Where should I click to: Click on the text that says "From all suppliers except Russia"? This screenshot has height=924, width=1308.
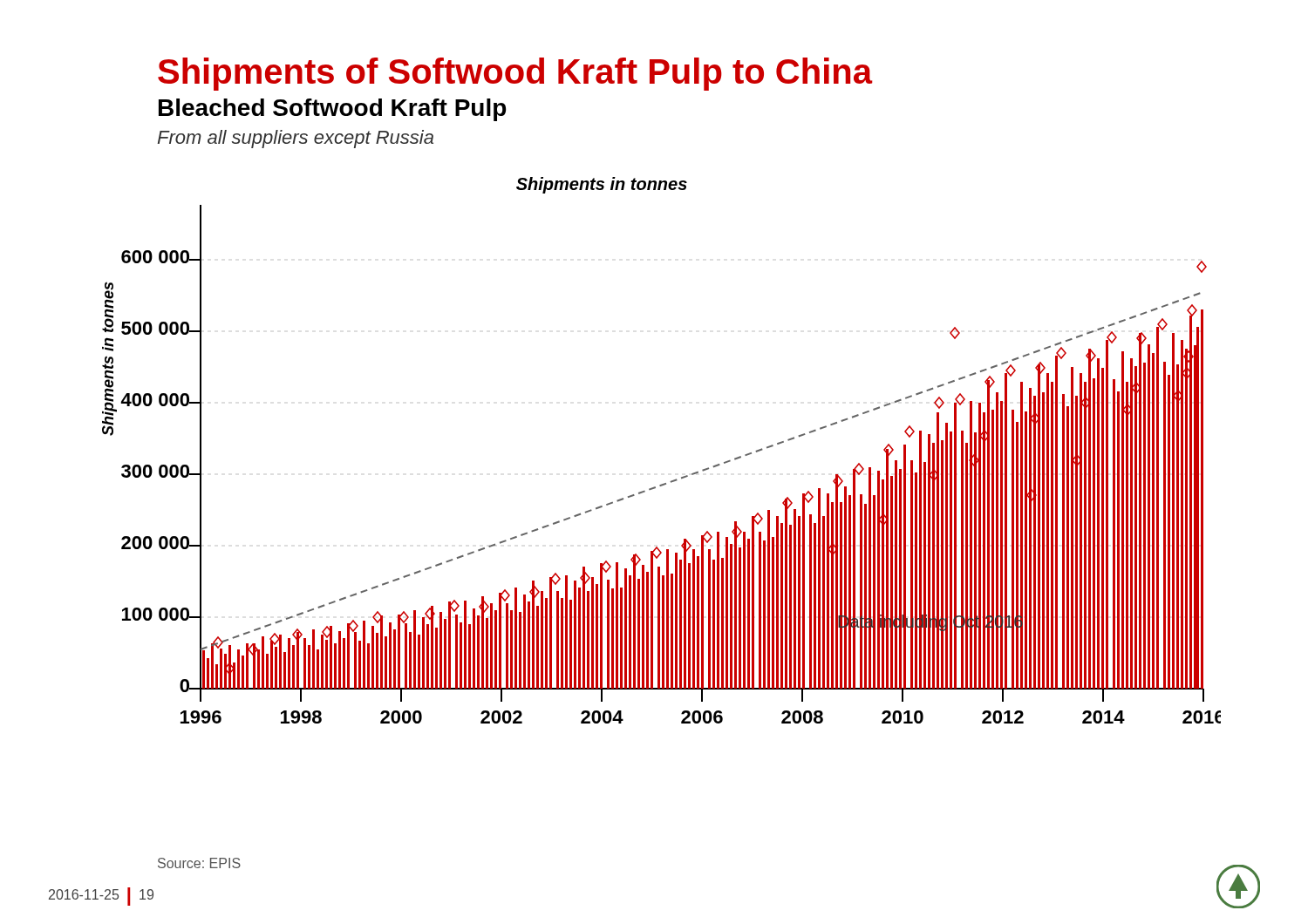tap(296, 137)
